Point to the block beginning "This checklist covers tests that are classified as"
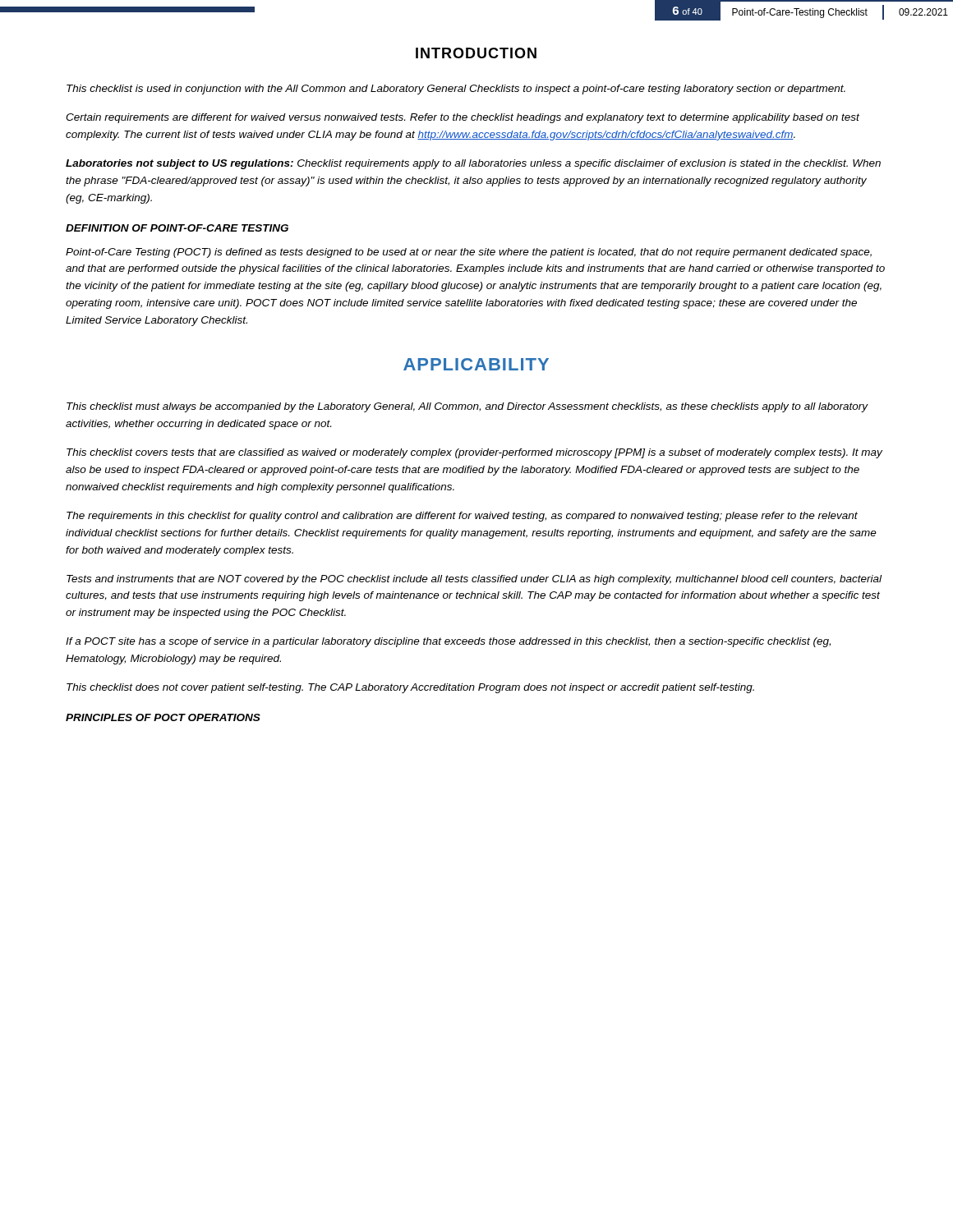Viewport: 953px width, 1232px height. coord(474,469)
